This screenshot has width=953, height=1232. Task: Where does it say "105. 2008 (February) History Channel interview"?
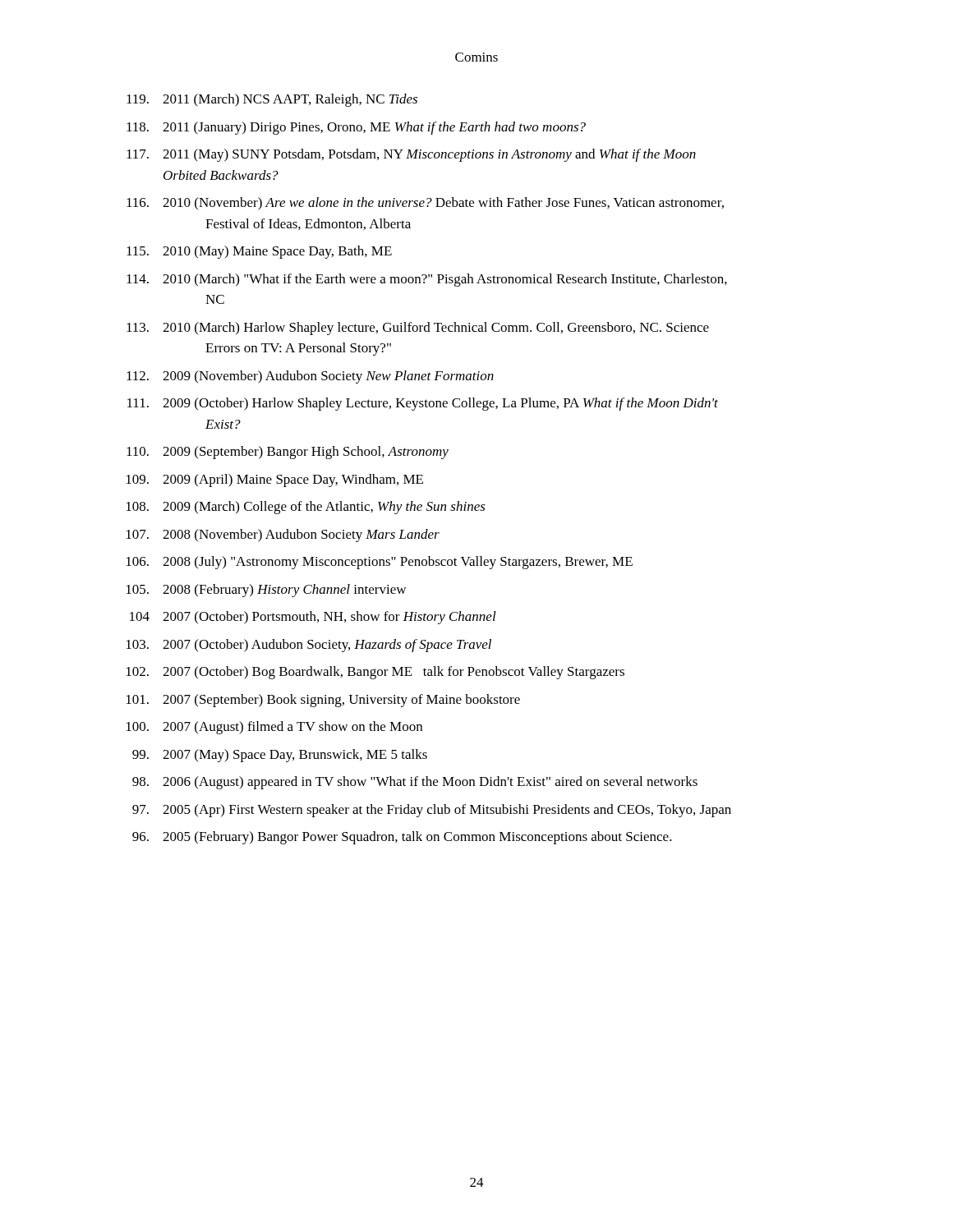(x=266, y=591)
